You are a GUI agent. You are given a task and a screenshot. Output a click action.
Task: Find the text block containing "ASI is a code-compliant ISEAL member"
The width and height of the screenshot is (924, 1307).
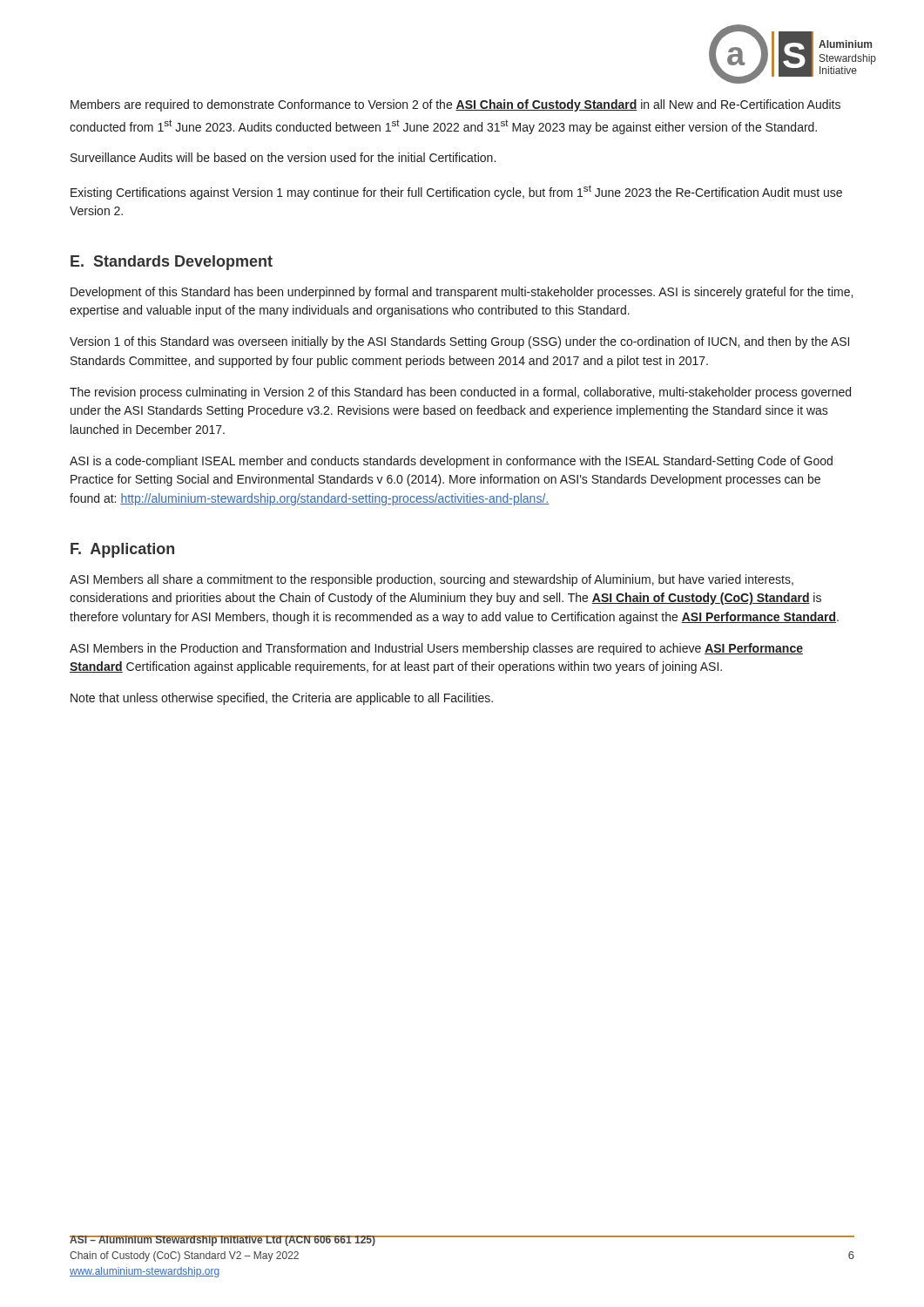[451, 479]
